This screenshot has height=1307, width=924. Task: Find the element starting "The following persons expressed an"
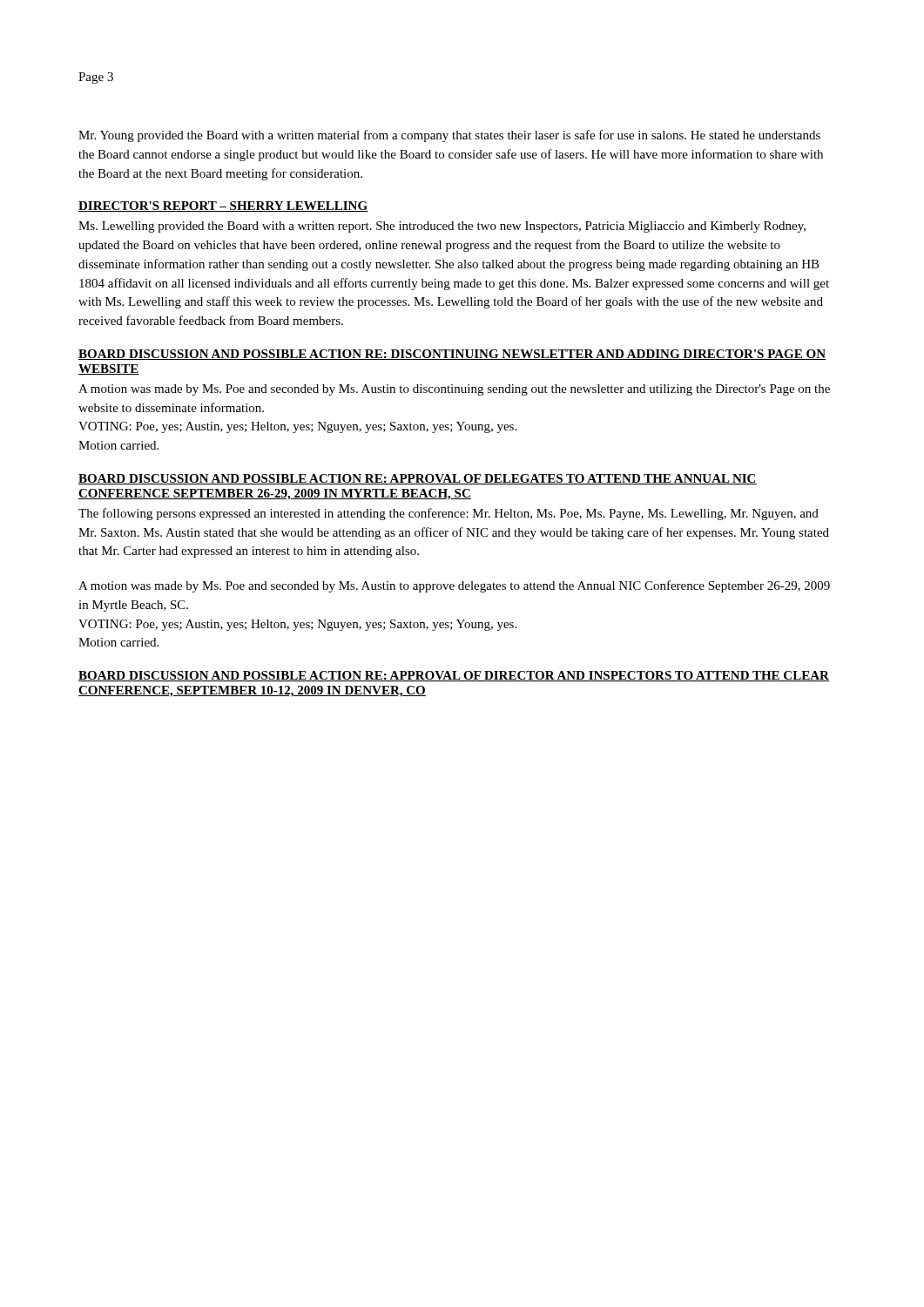(454, 532)
